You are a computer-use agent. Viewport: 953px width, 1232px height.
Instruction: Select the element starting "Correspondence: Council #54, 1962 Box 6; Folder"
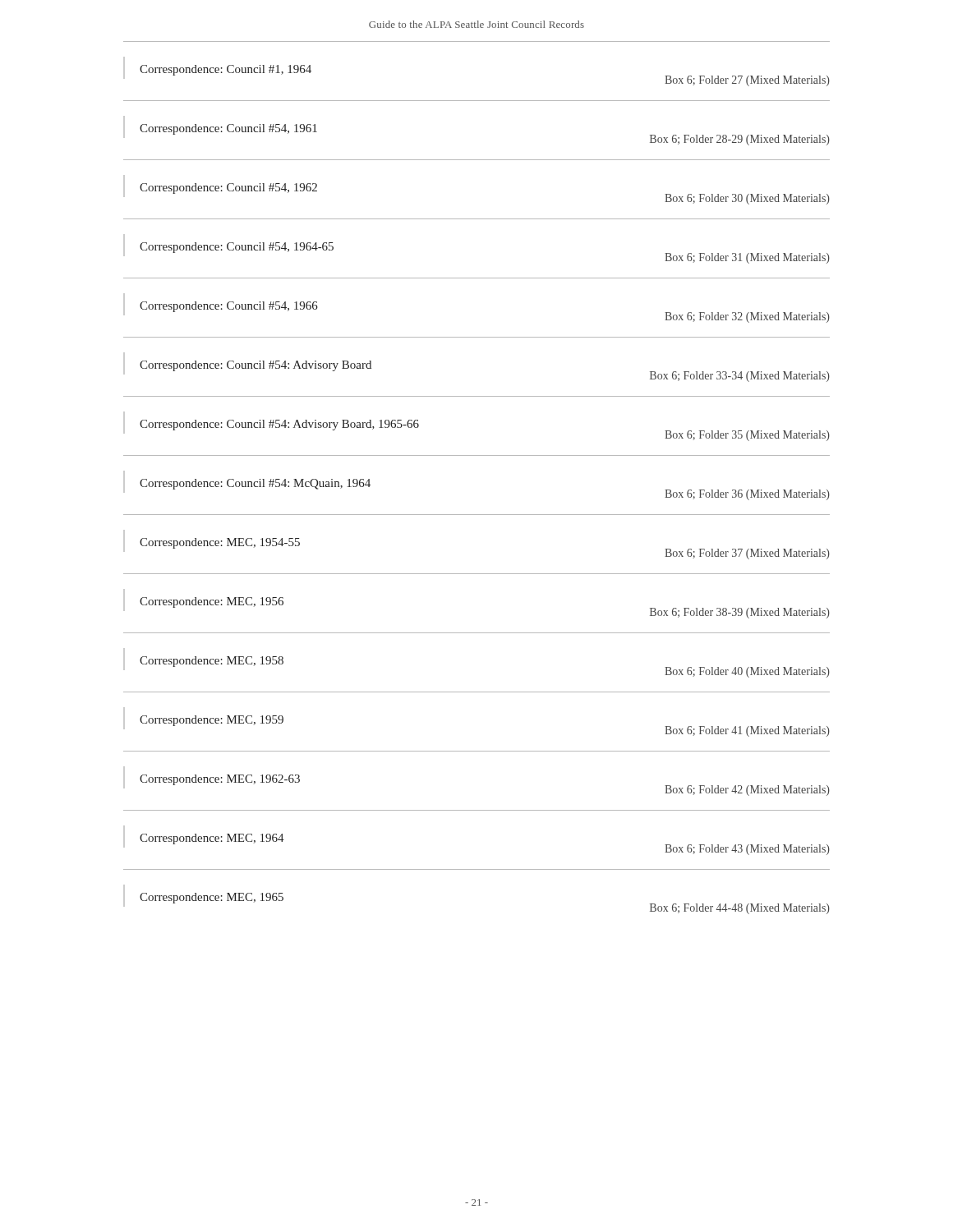[x=124, y=189]
